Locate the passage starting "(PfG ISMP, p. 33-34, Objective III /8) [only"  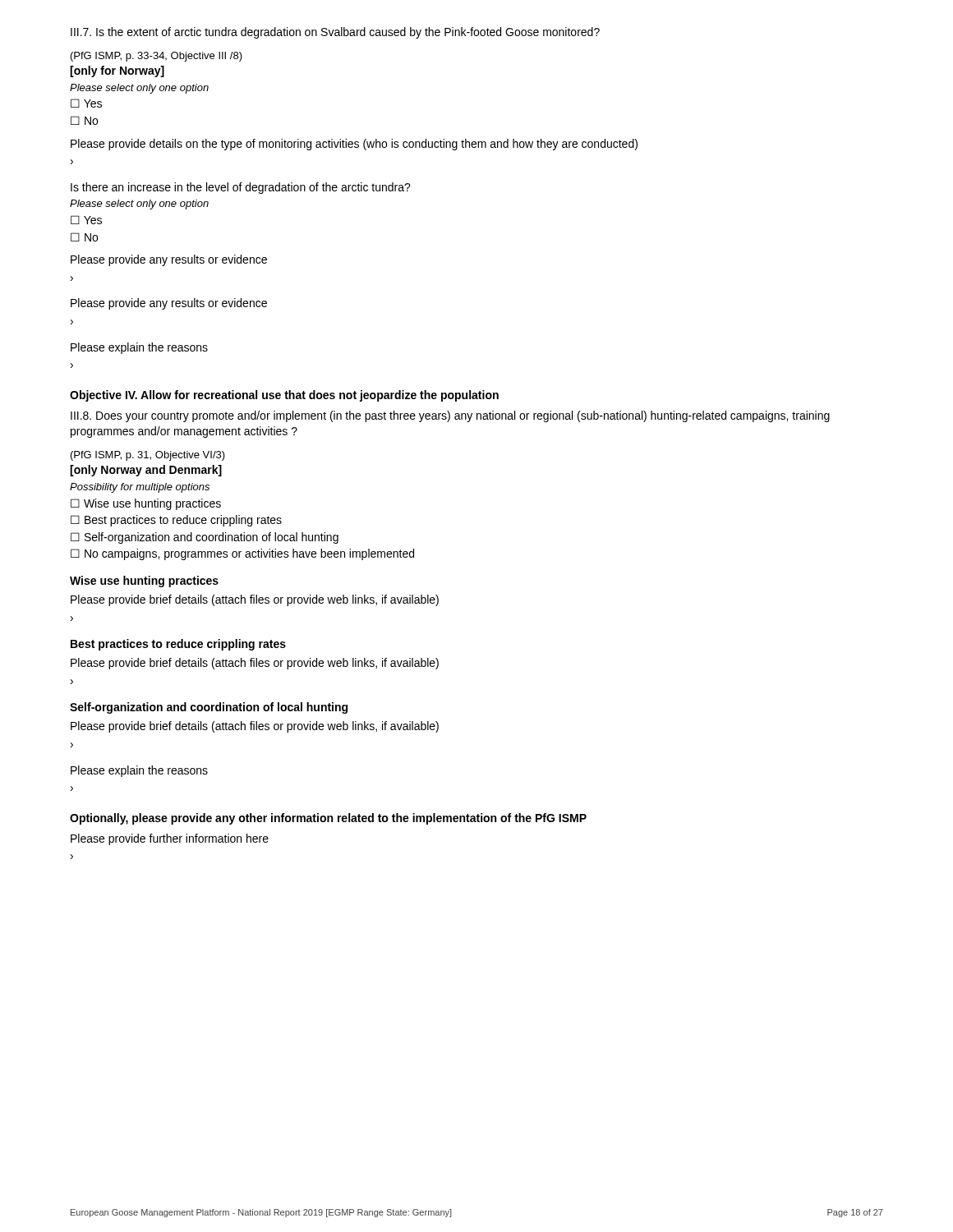point(157,57)
